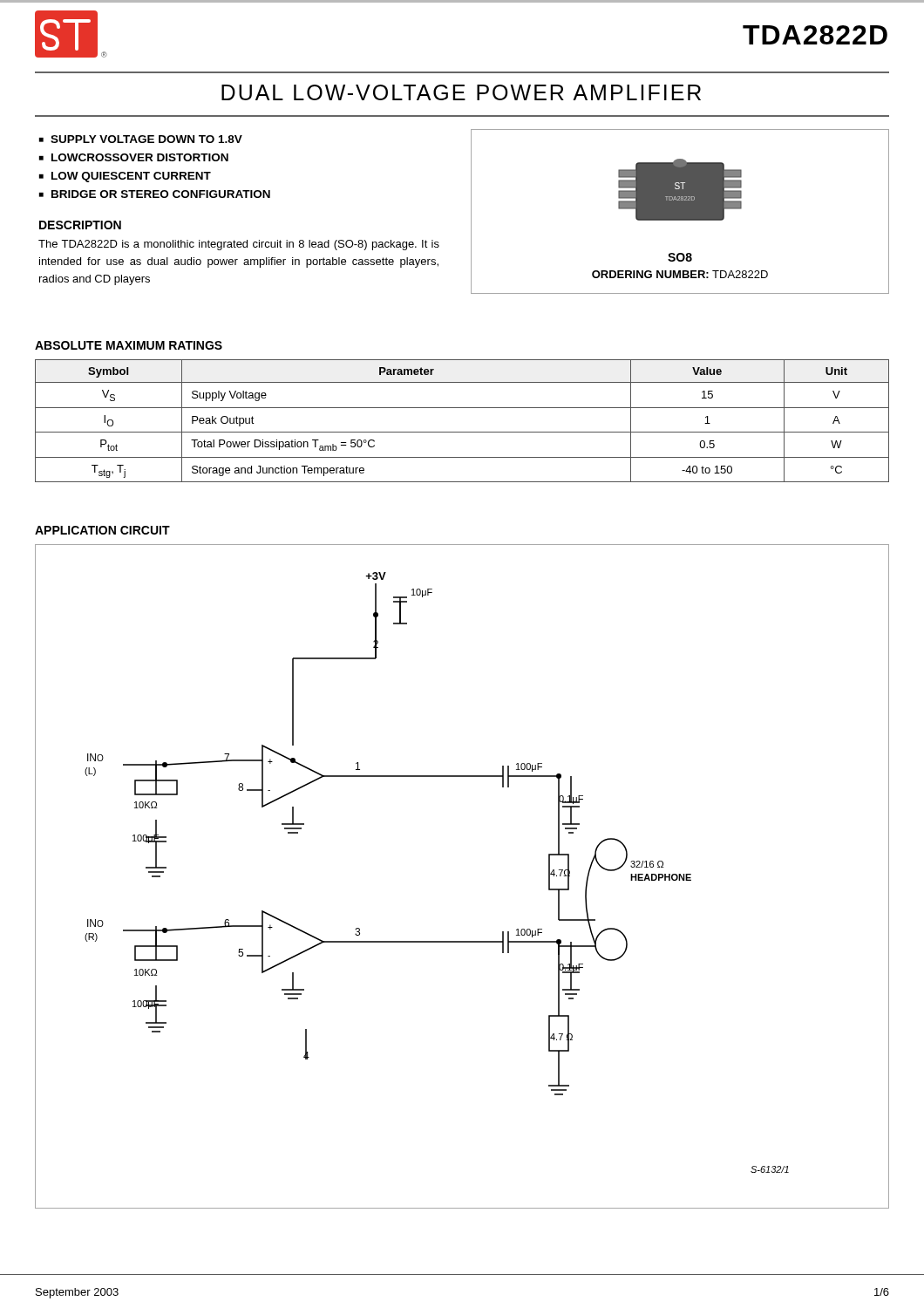Locate the region starting "■ SUPPLY VOLTAGE DOWN TO 1.8V"

pyautogui.click(x=140, y=139)
